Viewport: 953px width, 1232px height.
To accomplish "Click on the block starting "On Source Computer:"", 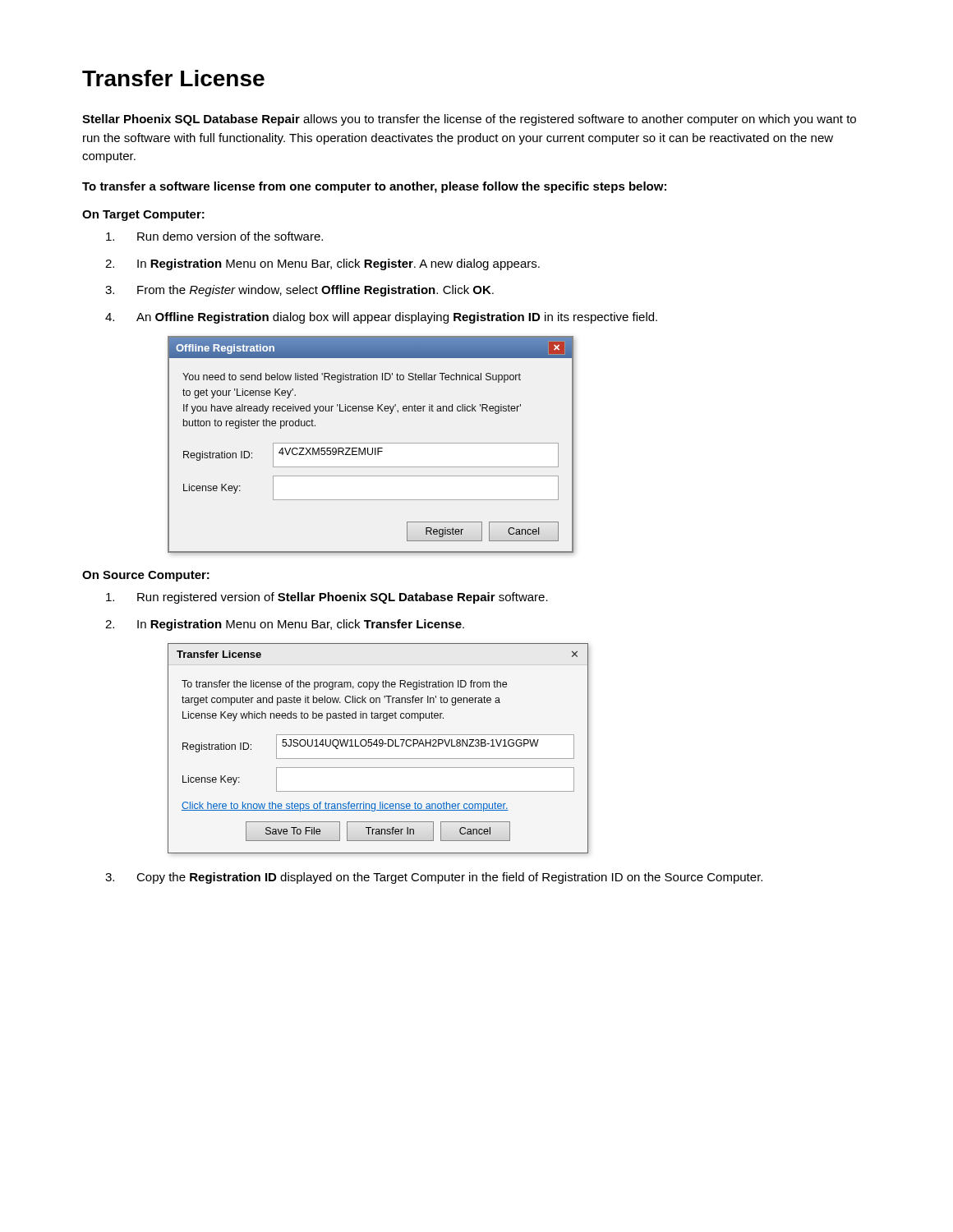I will 146,575.
